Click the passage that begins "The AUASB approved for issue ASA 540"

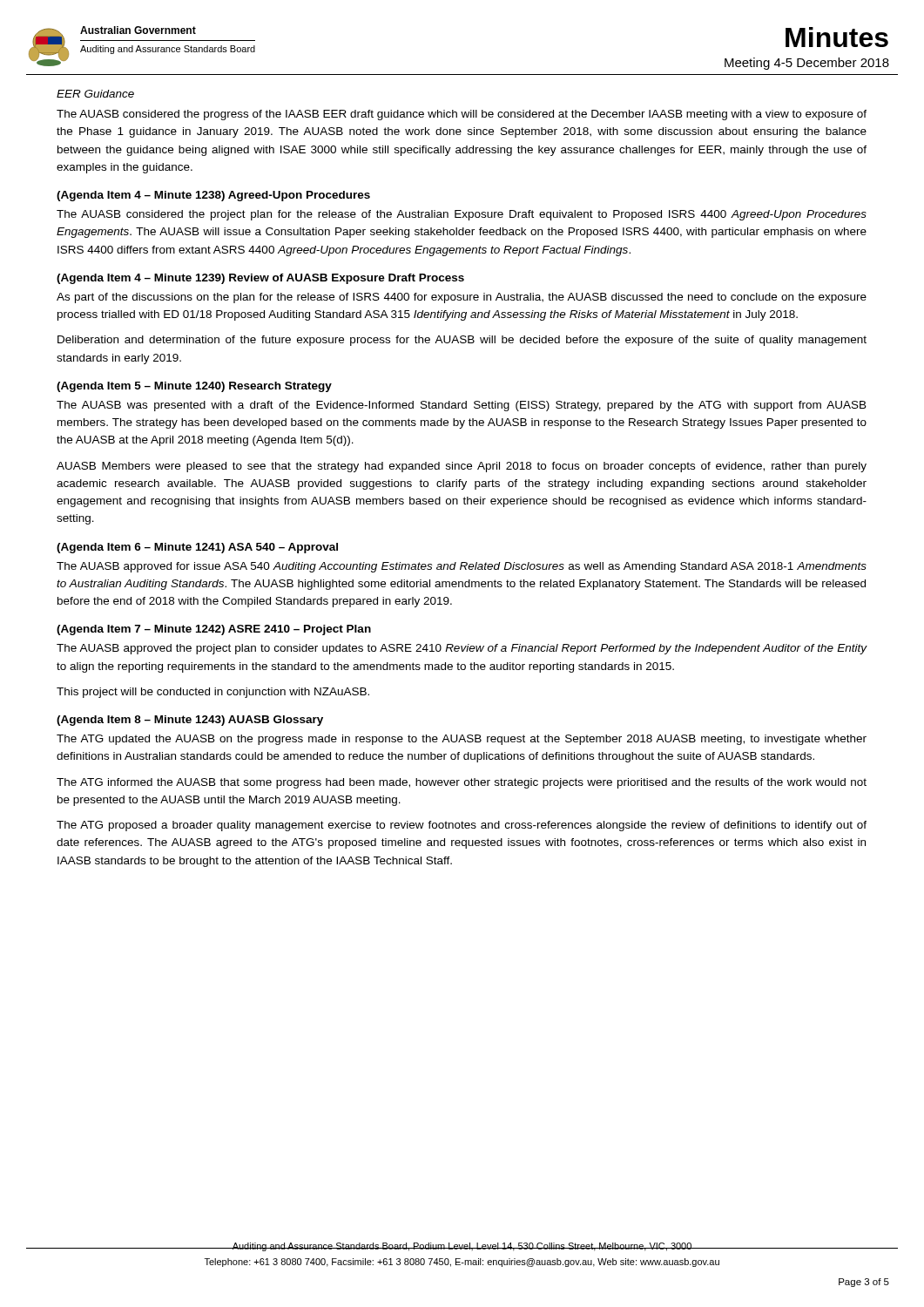[462, 583]
